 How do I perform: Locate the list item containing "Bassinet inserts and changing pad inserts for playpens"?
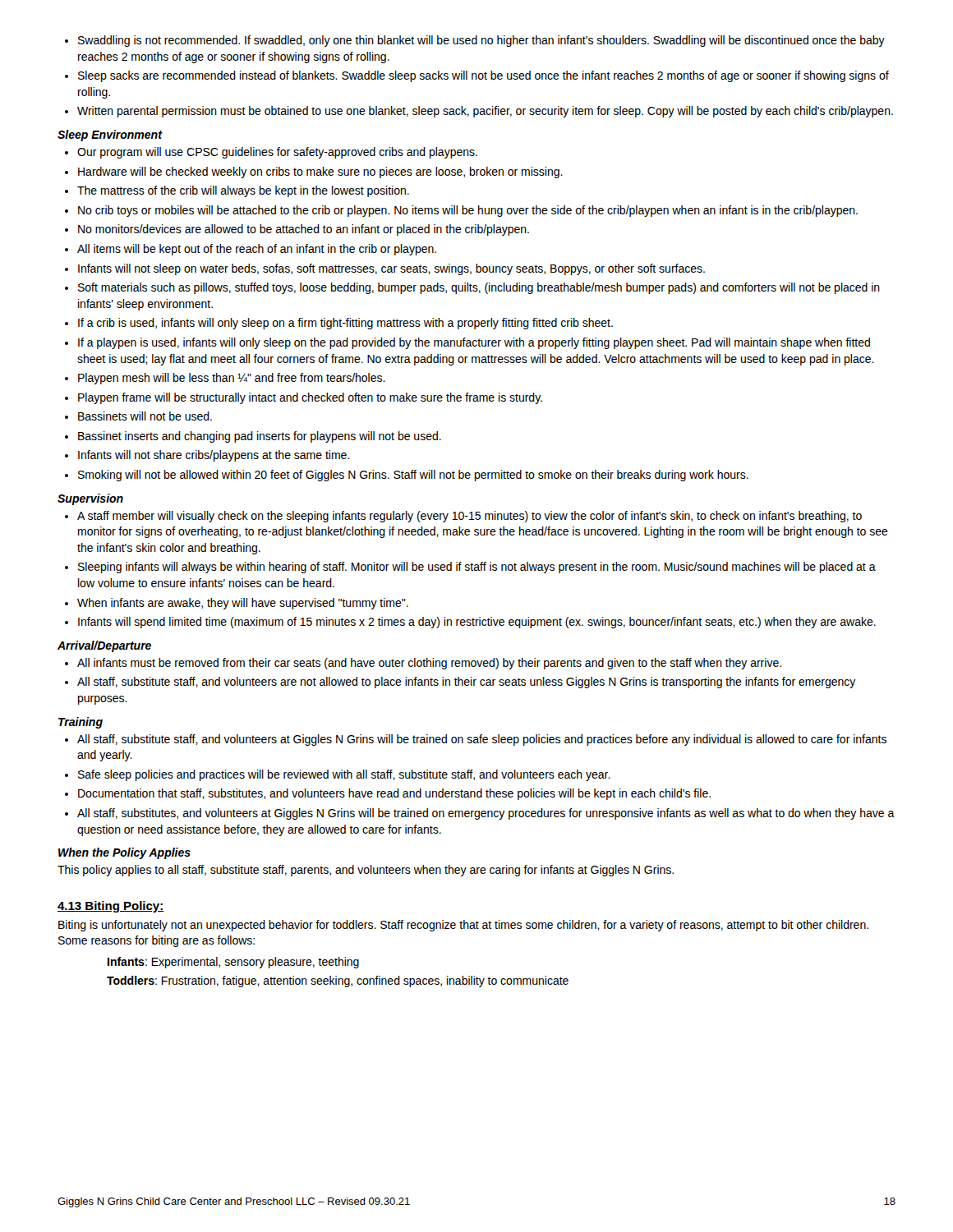[x=260, y=437]
